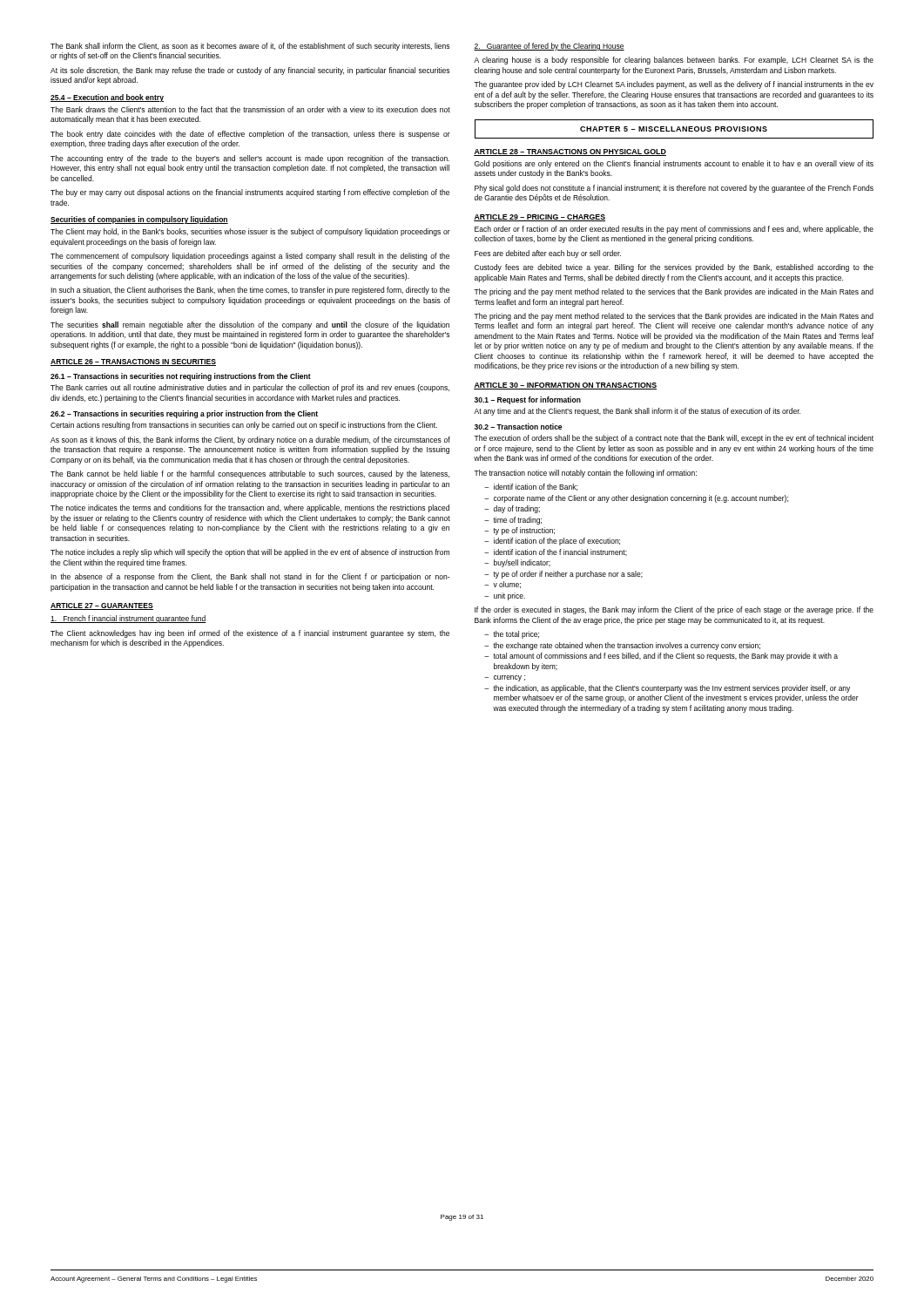This screenshot has width=924, height=1307.
Task: Locate the text starting "26.1 – Transactions in securities not requiring"
Action: (x=181, y=377)
